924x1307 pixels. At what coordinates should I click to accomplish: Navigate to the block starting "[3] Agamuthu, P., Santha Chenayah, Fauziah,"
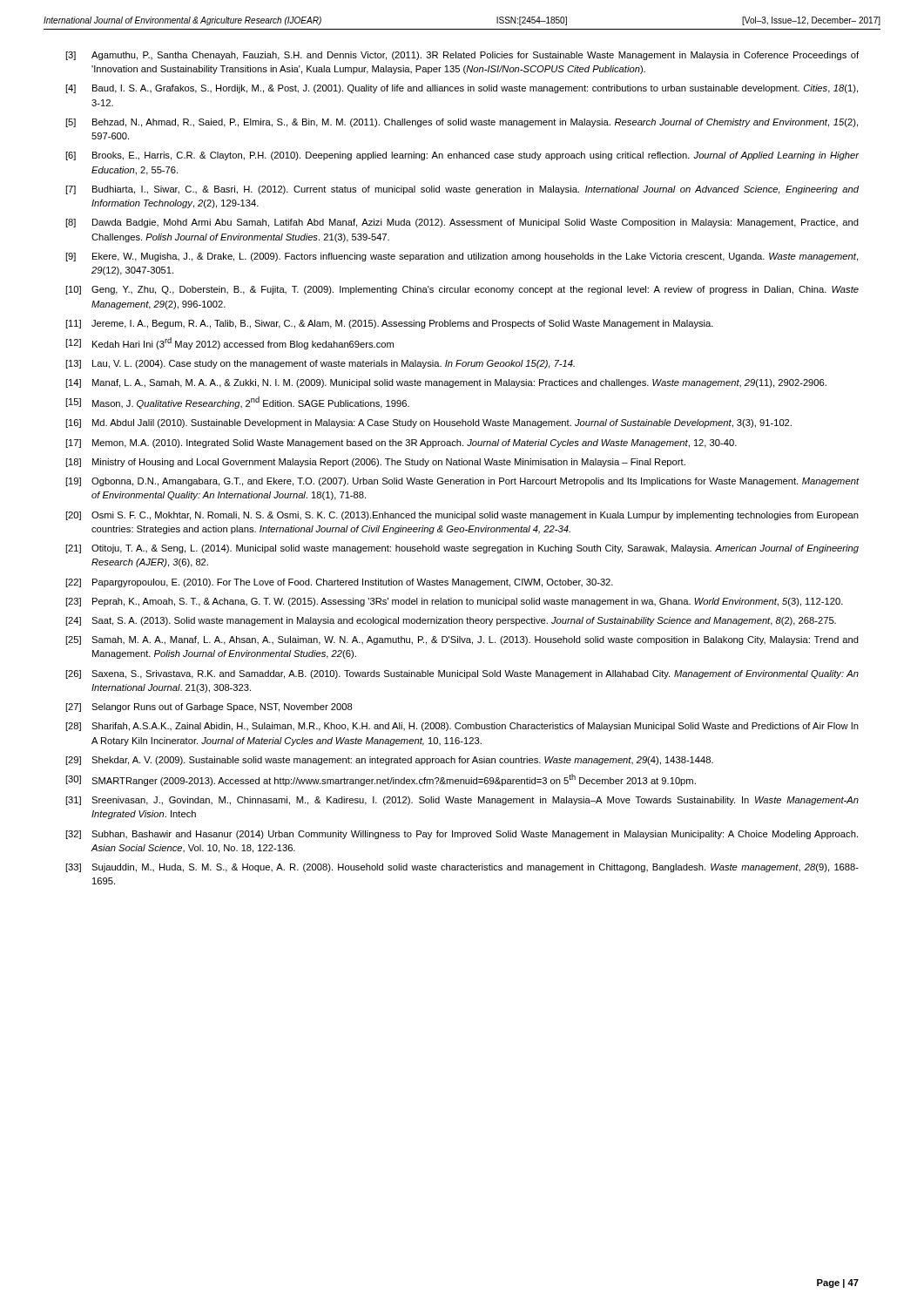(462, 62)
